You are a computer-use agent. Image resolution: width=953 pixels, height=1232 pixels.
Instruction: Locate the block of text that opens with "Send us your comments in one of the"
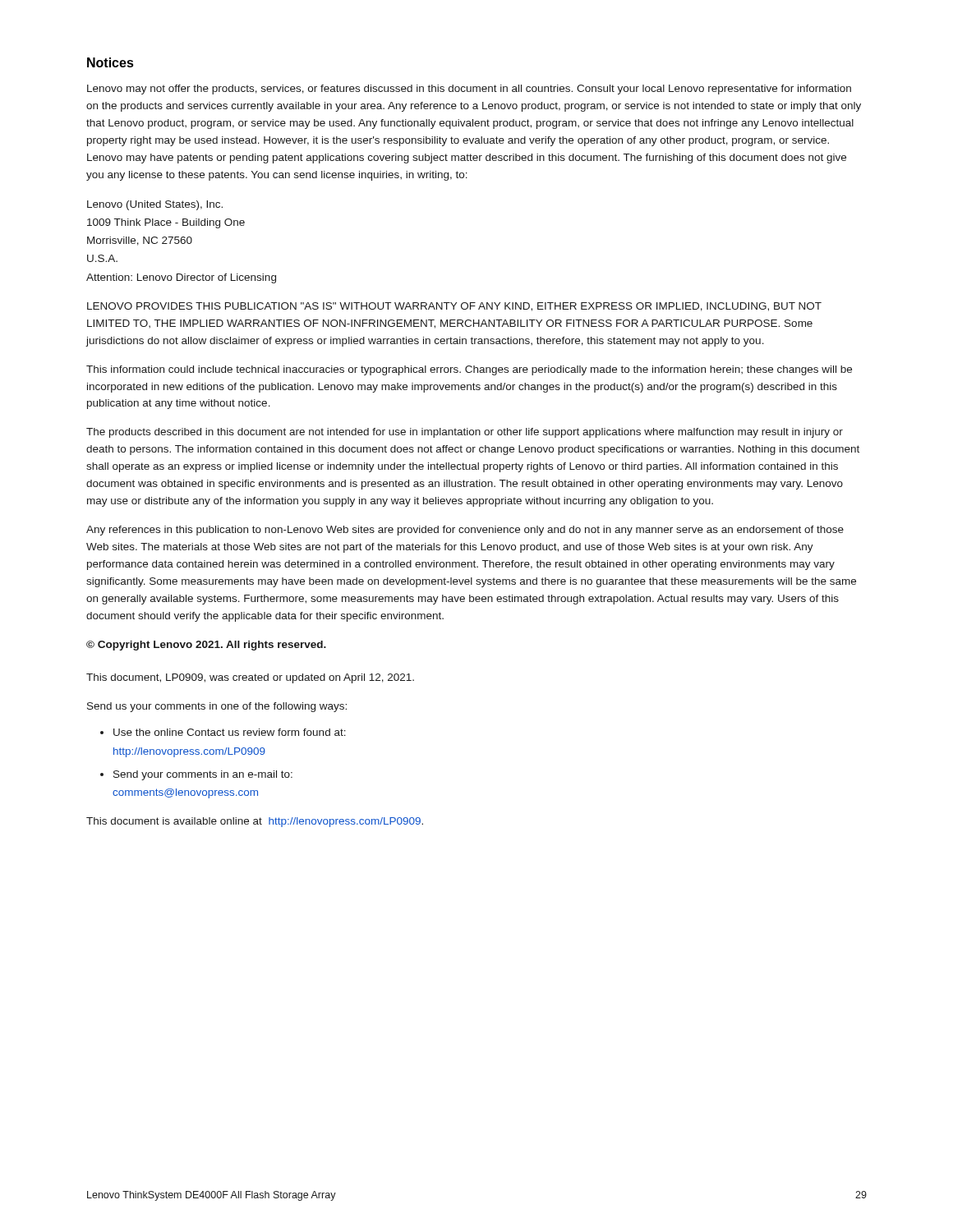click(x=217, y=706)
